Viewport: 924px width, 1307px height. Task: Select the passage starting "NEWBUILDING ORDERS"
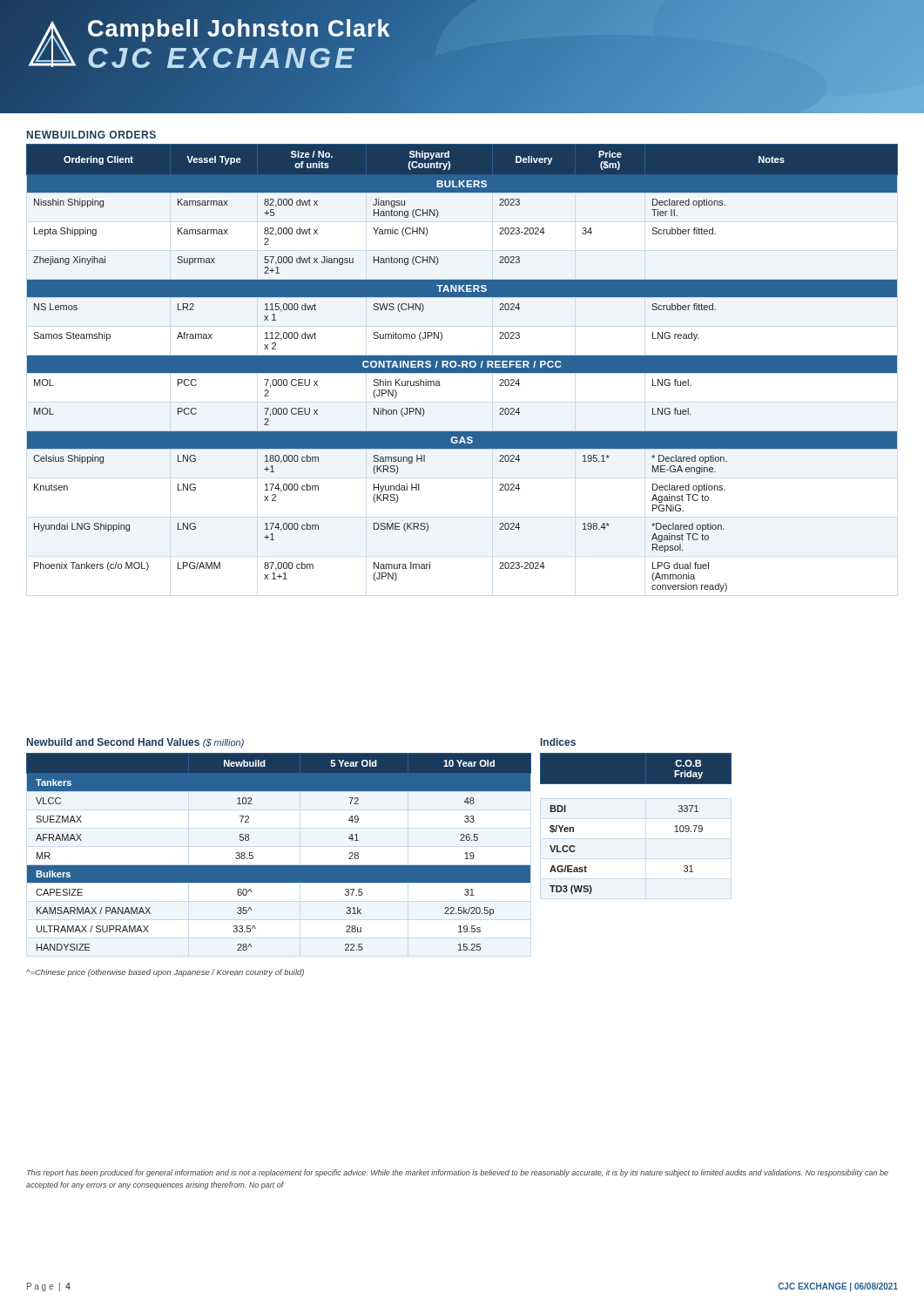coord(91,135)
